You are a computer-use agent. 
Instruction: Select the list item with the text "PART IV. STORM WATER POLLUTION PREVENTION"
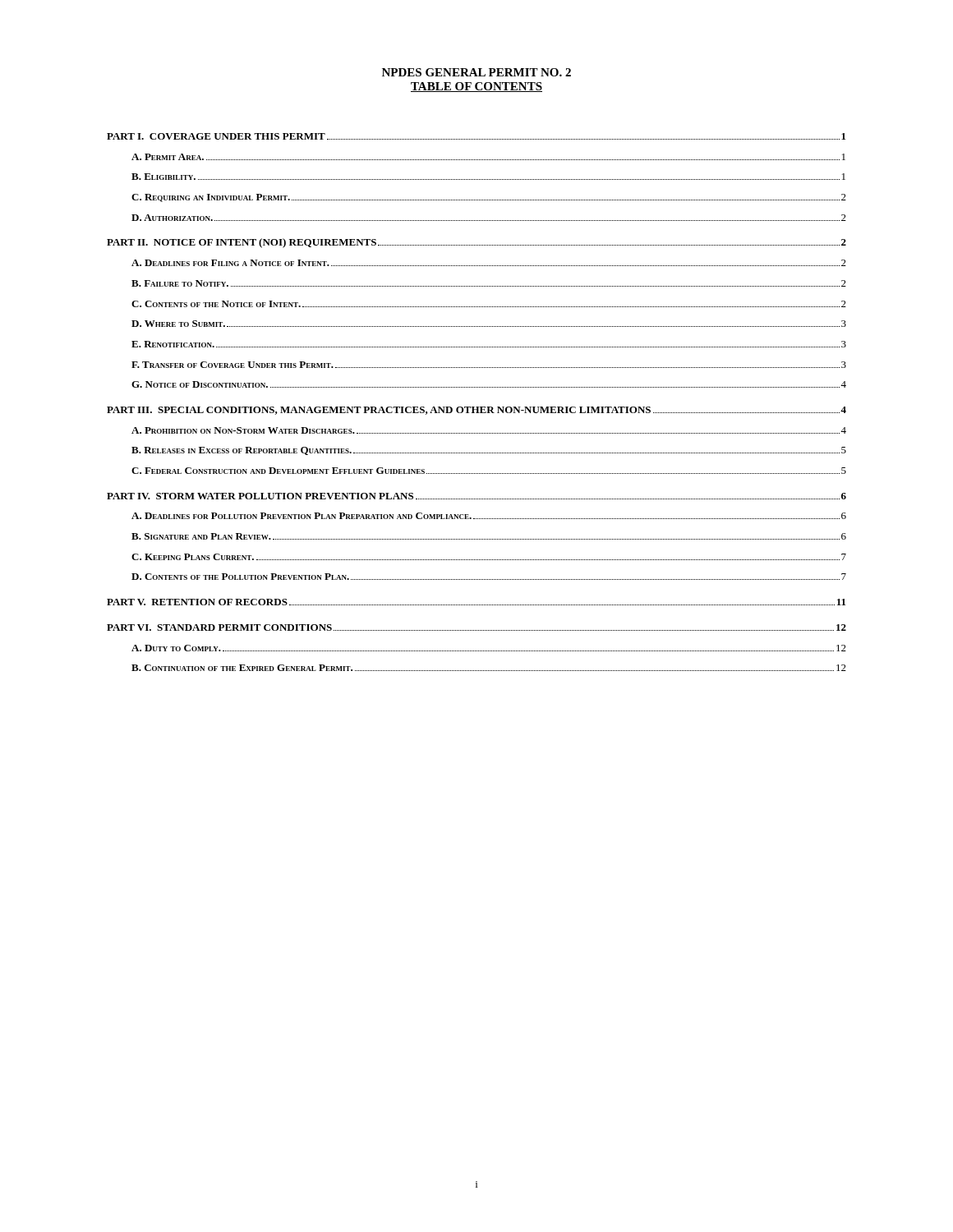(476, 496)
